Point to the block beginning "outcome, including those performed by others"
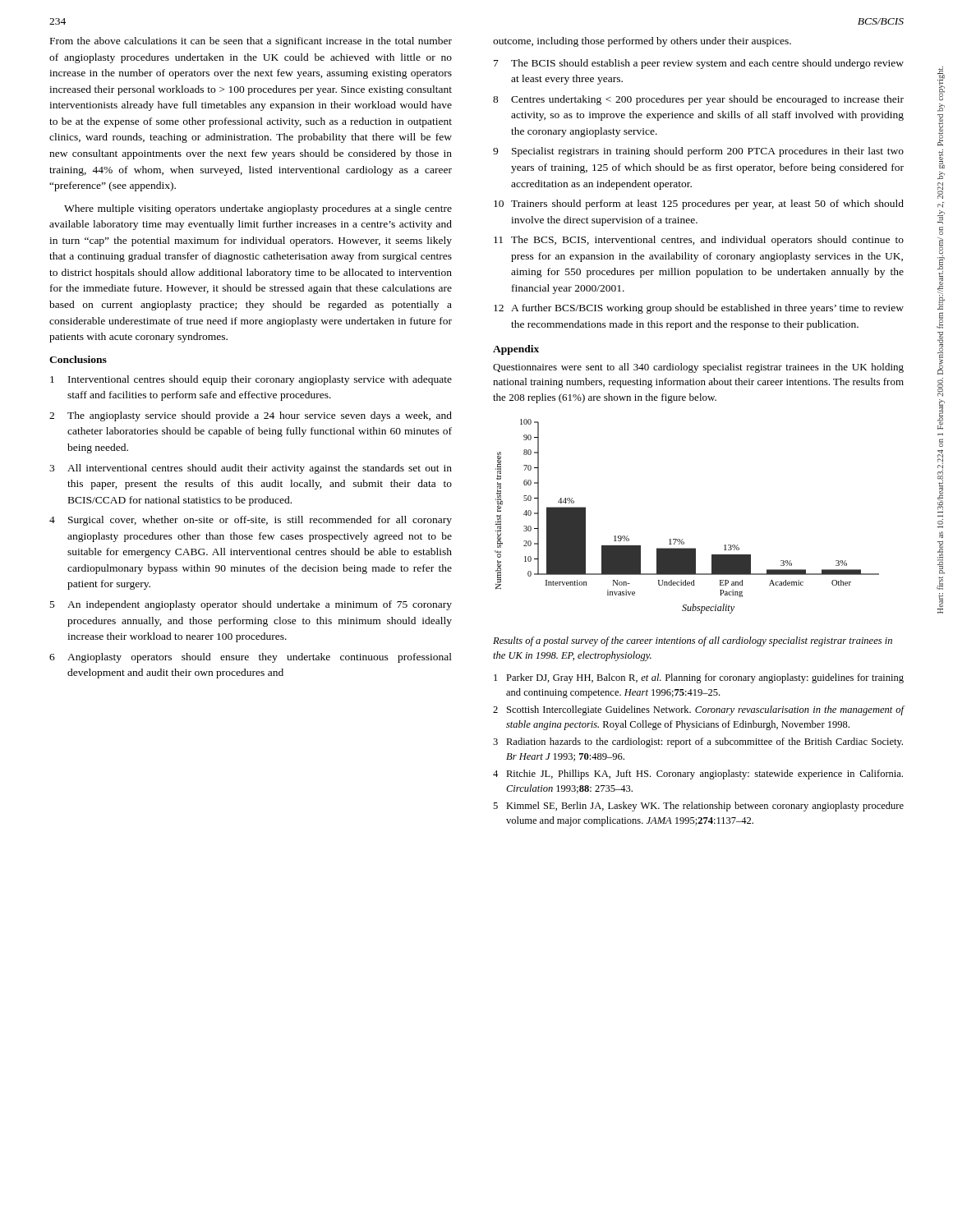953x1232 pixels. click(x=642, y=41)
